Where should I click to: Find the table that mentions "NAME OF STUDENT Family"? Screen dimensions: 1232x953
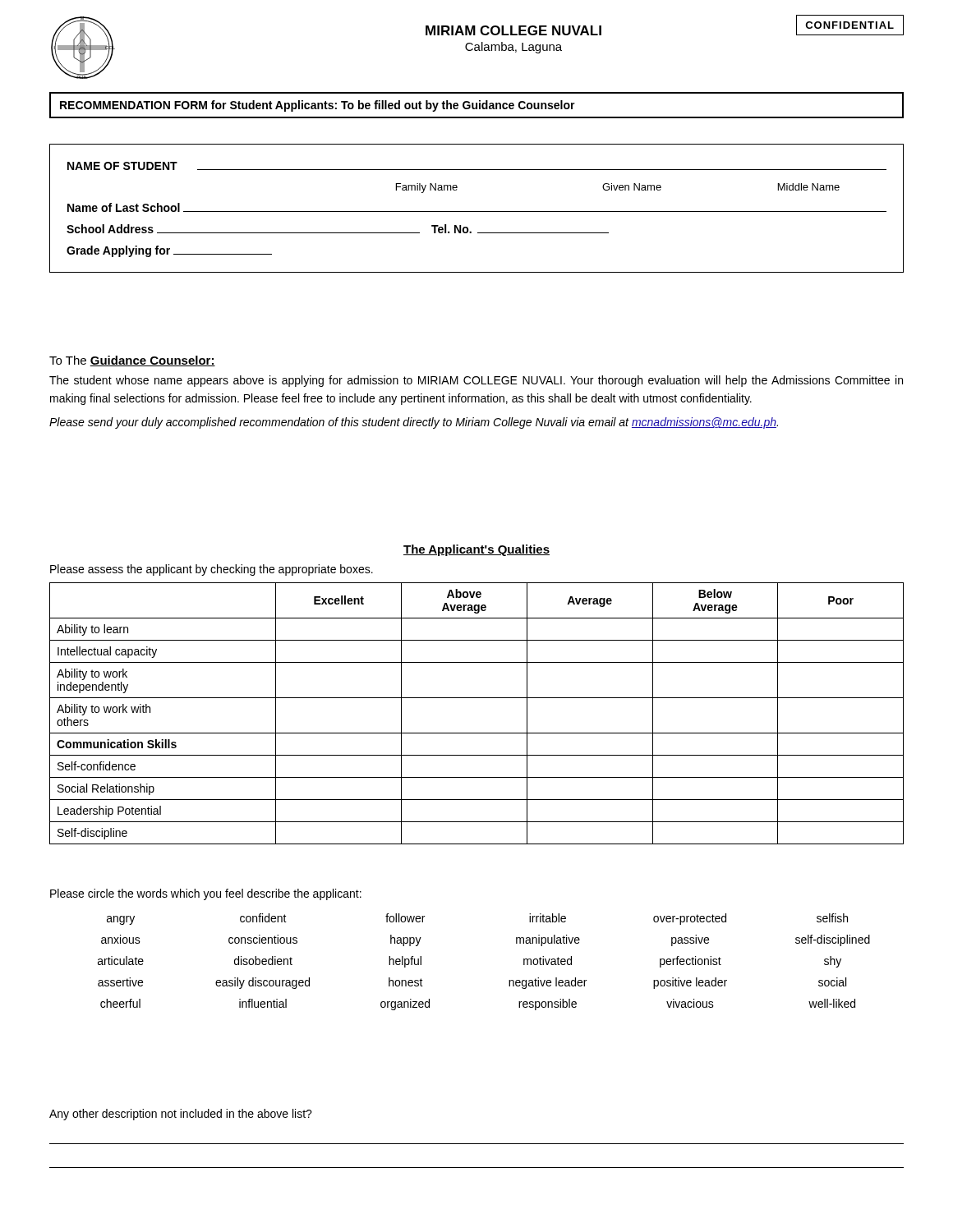coord(476,208)
